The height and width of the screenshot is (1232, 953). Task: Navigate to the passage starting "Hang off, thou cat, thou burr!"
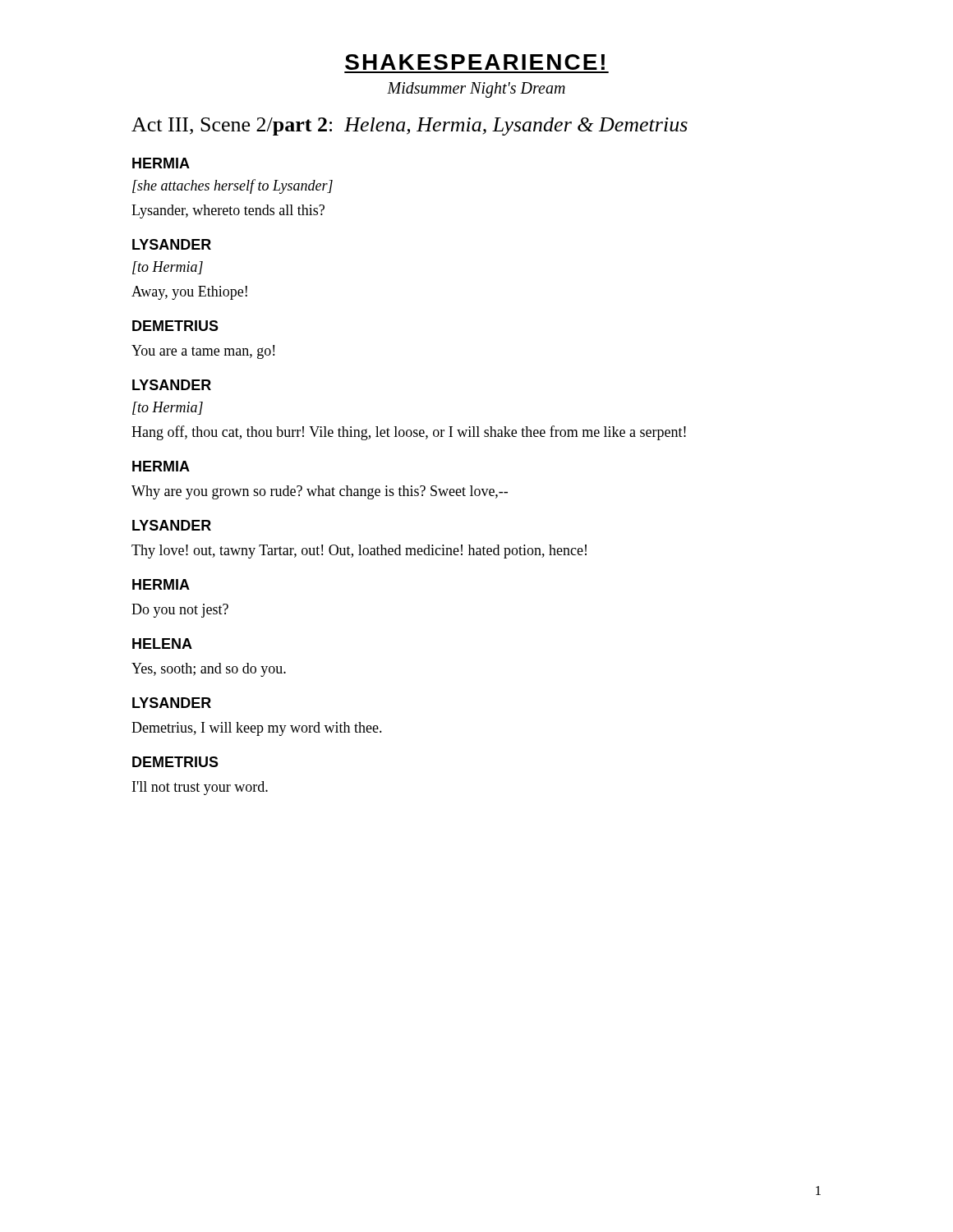pos(409,432)
